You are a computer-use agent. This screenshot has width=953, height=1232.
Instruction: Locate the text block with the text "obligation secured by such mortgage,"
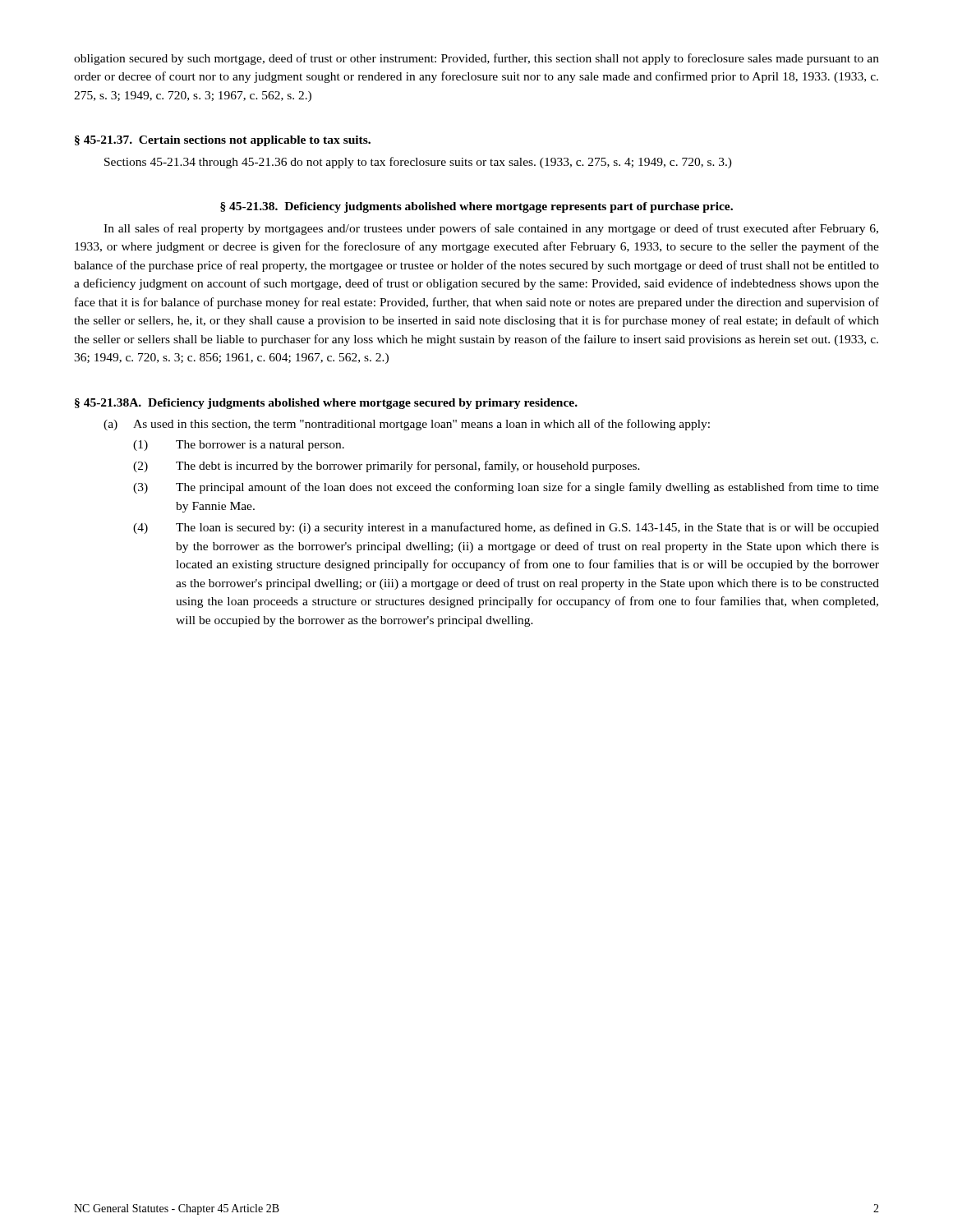(476, 76)
